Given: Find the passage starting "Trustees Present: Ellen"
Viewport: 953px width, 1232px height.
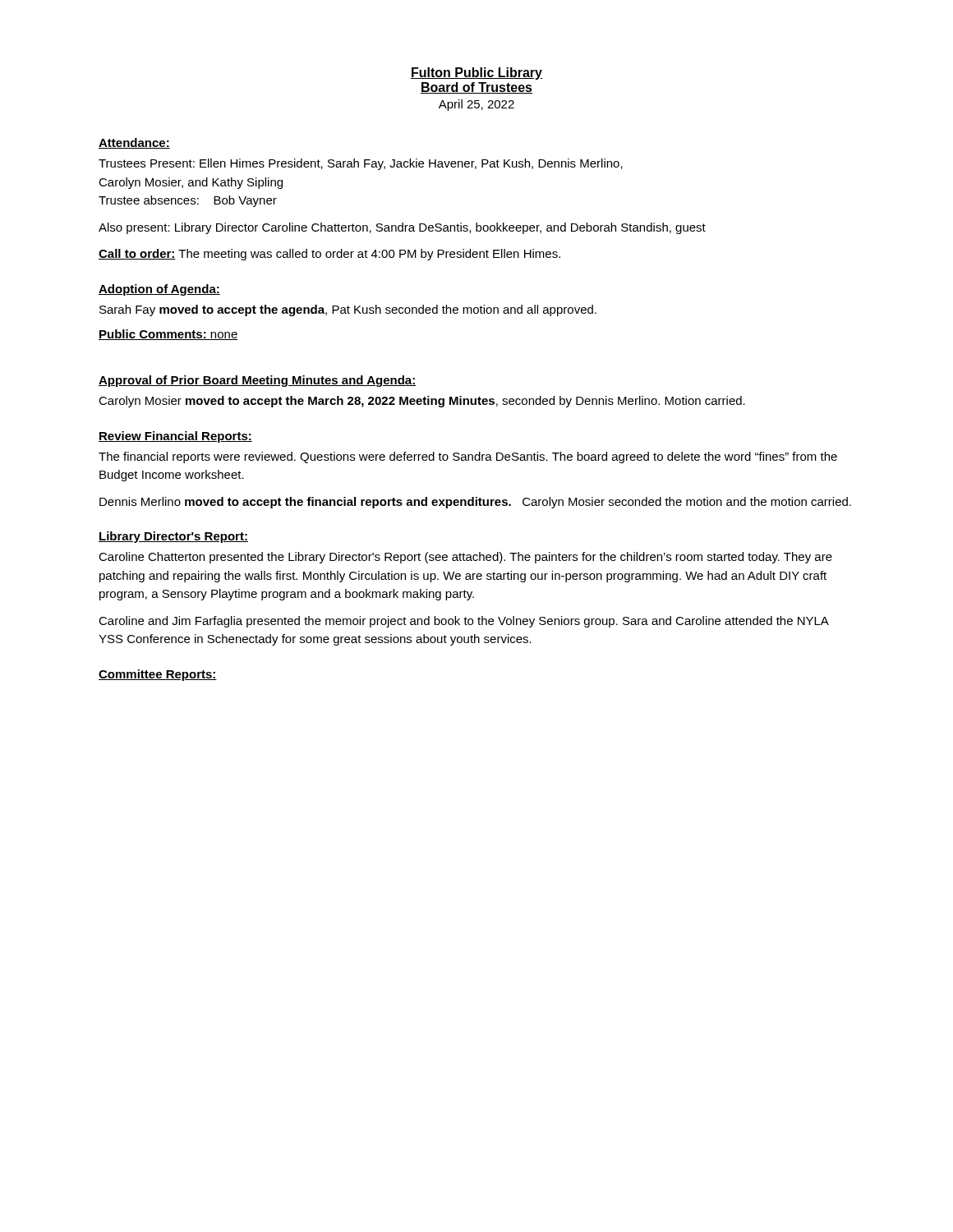Looking at the screenshot, I should click(361, 164).
